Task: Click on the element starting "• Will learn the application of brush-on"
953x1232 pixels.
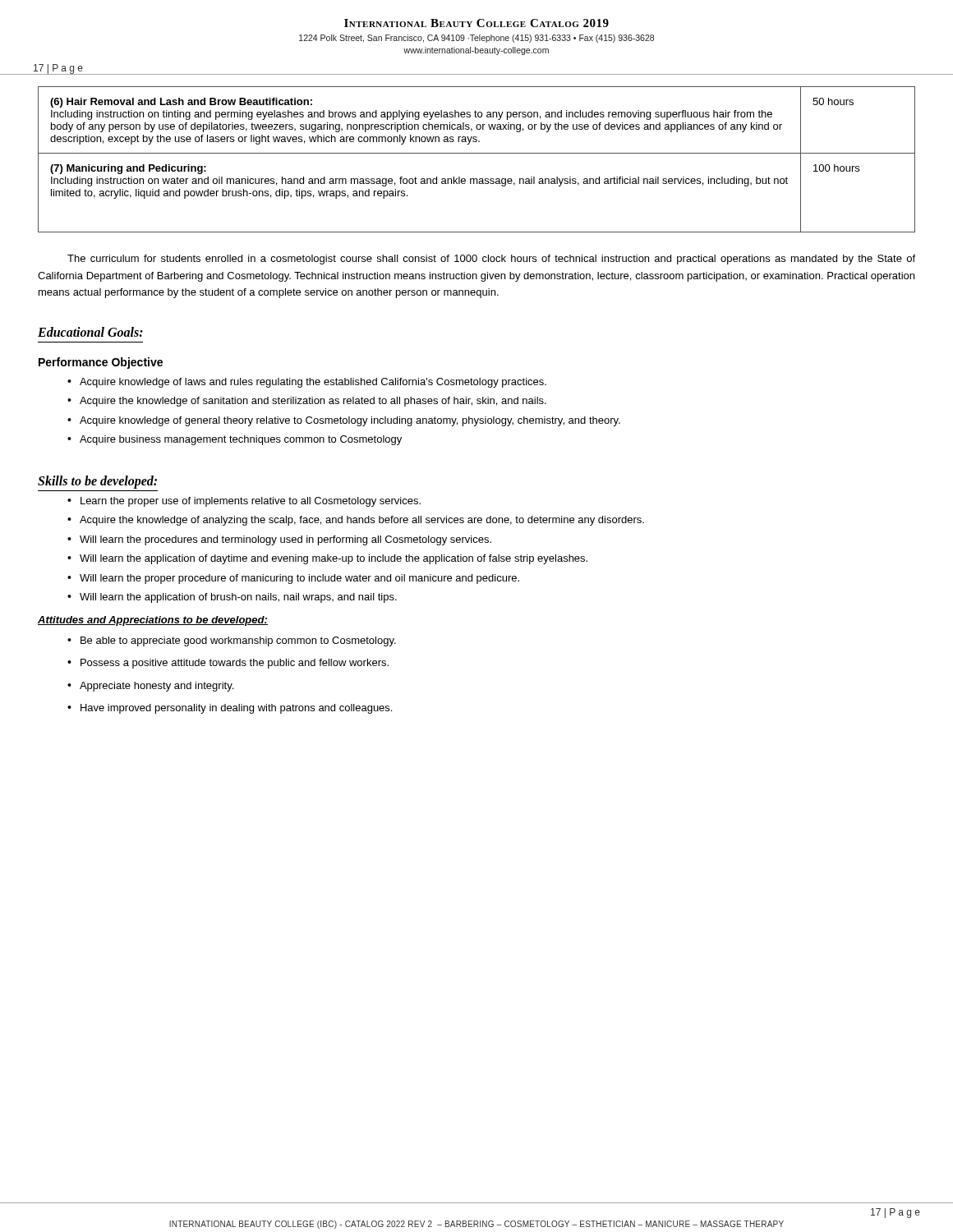Action: click(x=232, y=598)
